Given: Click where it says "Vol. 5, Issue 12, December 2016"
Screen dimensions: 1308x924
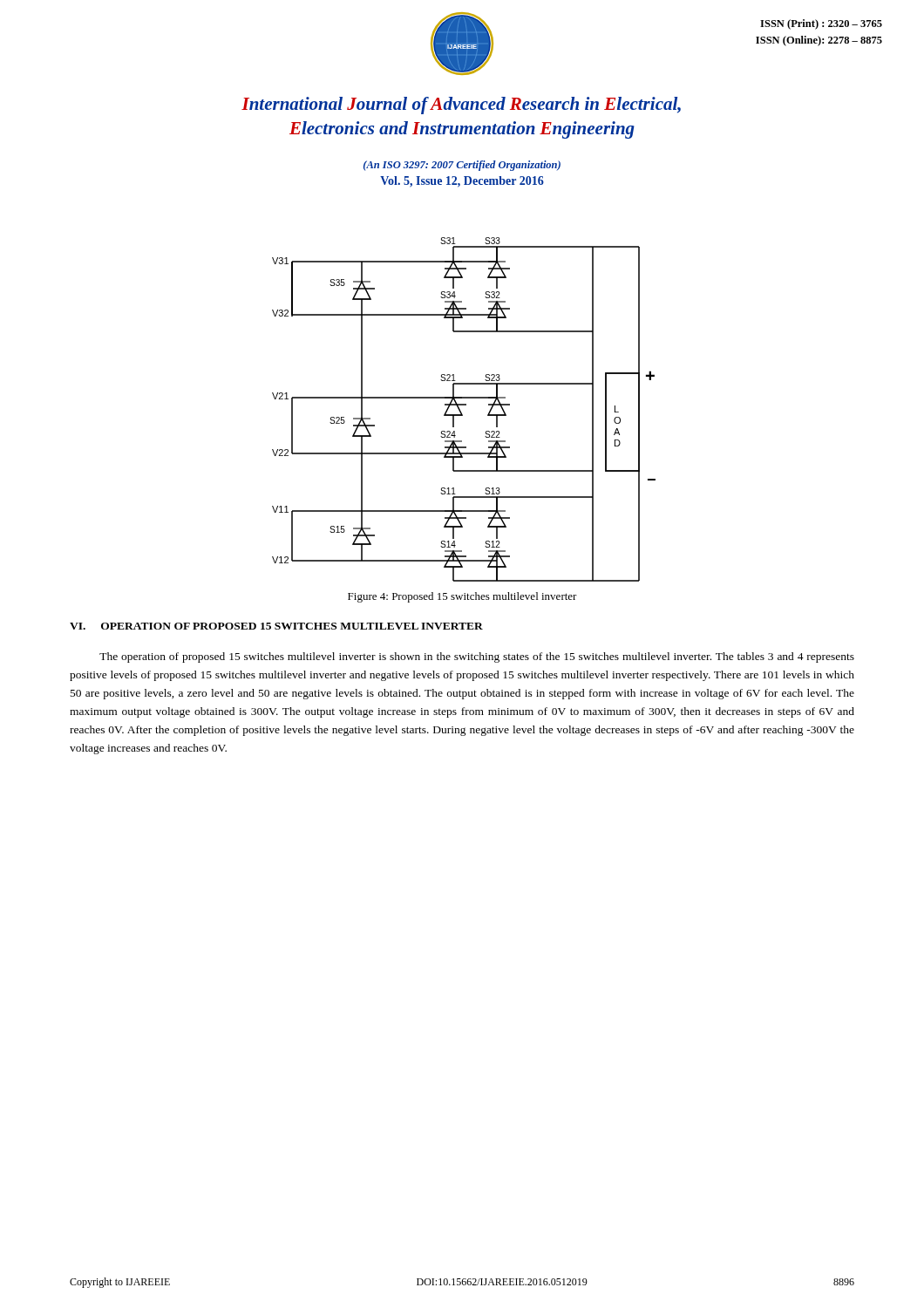Looking at the screenshot, I should [x=462, y=181].
